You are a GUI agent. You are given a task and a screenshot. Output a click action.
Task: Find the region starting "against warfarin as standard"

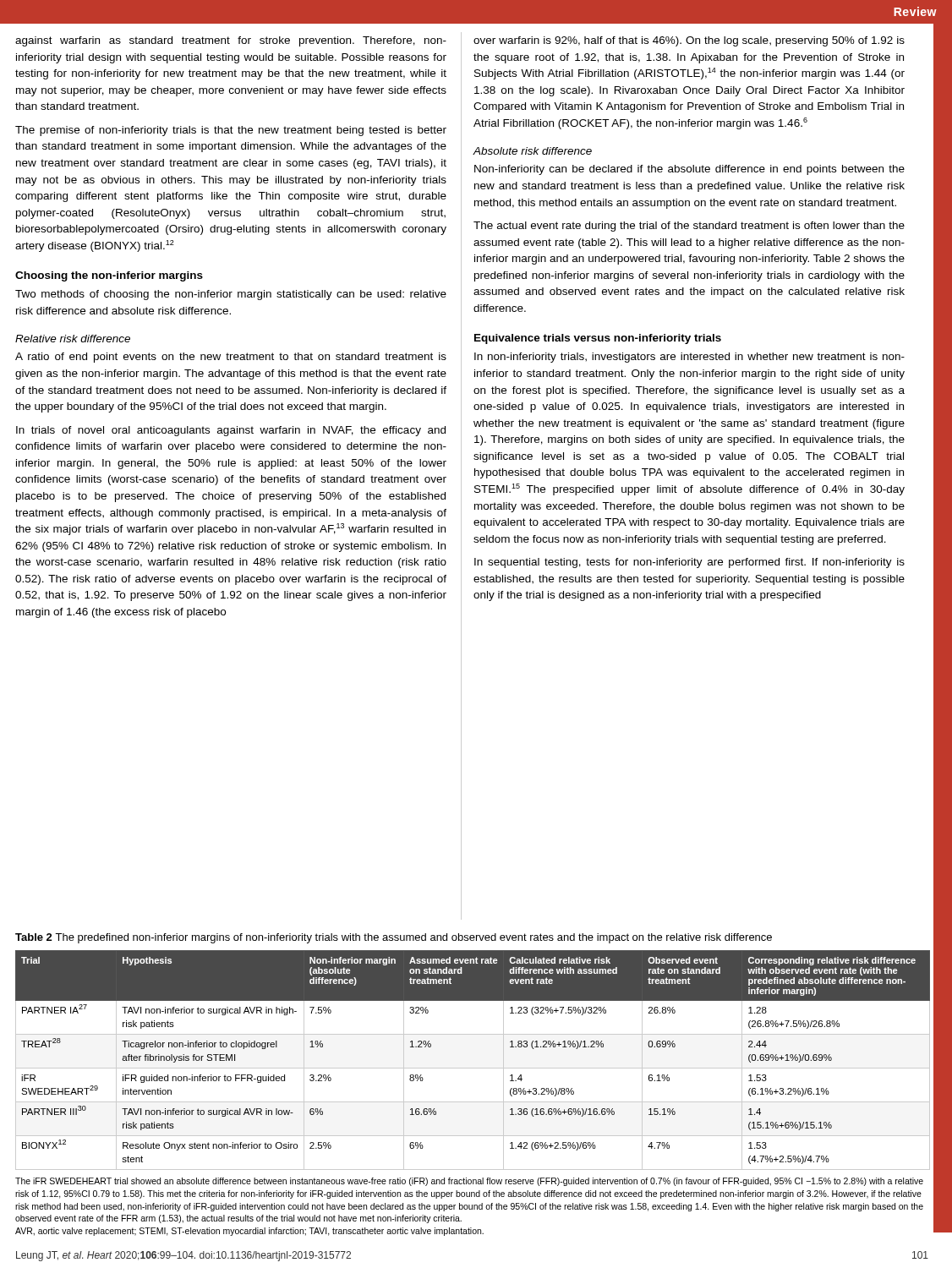point(231,143)
